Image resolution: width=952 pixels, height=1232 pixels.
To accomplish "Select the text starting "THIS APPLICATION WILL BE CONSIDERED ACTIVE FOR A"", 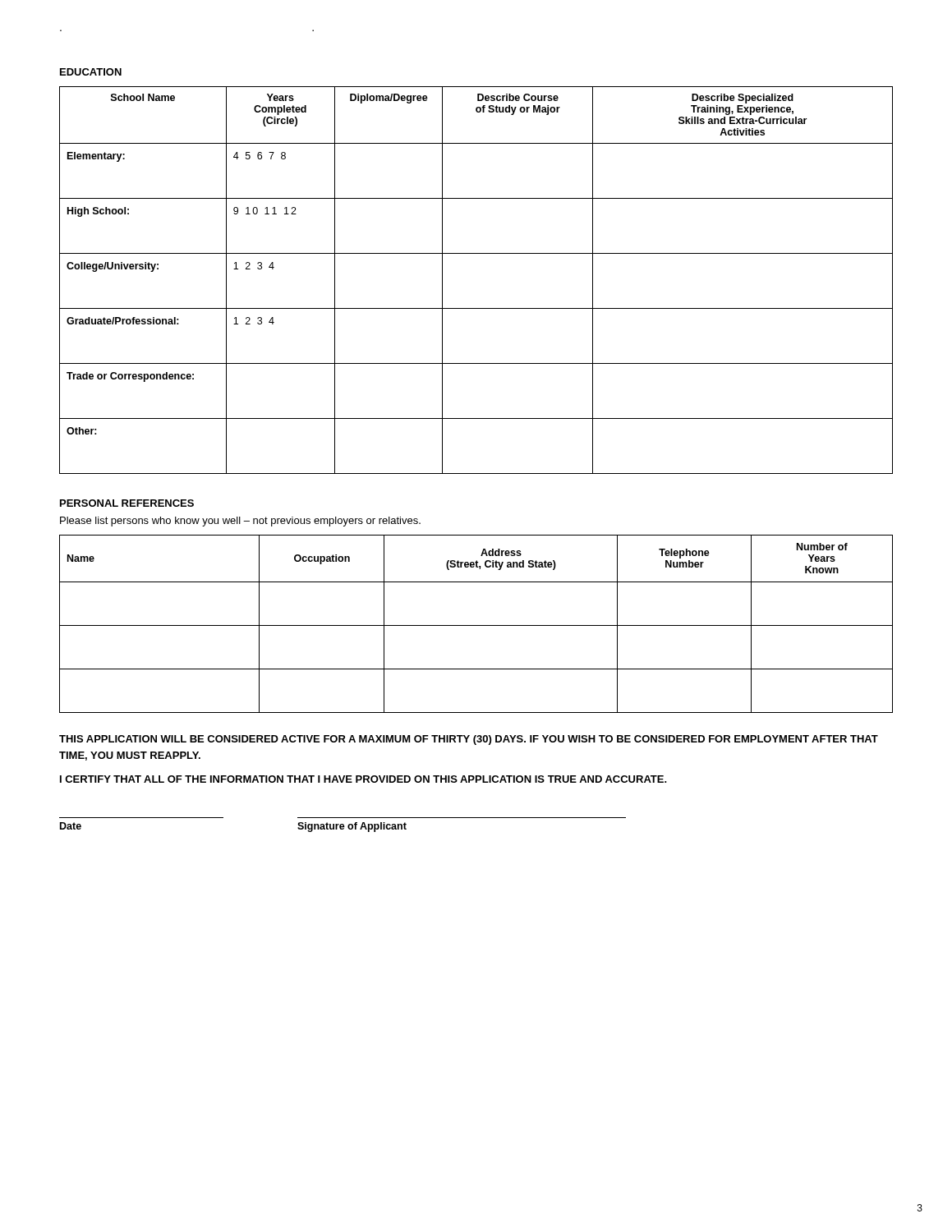I will 468,747.
